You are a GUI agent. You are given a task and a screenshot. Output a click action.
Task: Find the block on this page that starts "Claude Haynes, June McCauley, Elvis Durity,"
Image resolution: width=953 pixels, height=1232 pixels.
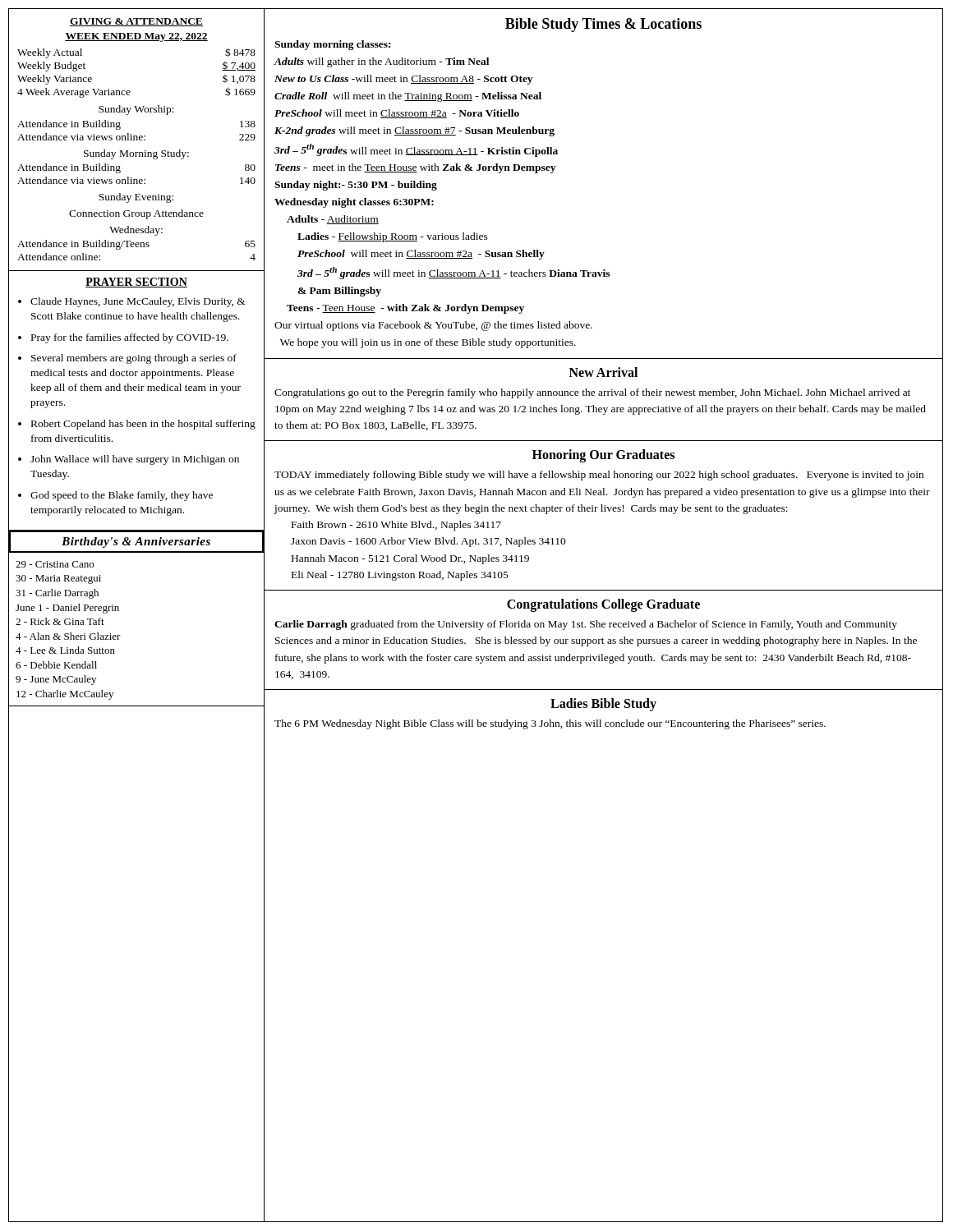pyautogui.click(x=138, y=309)
